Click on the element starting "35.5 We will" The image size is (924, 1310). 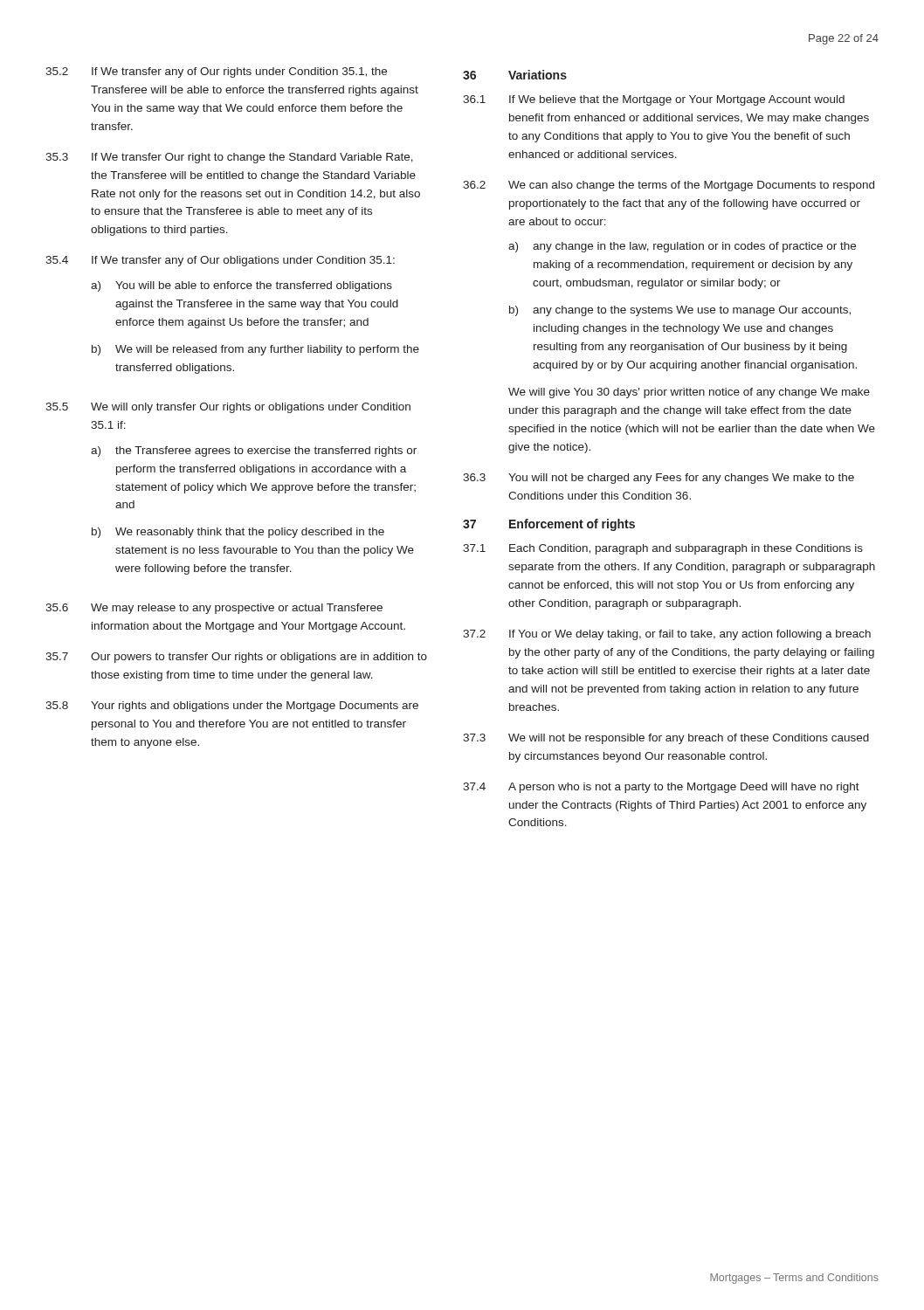238,493
